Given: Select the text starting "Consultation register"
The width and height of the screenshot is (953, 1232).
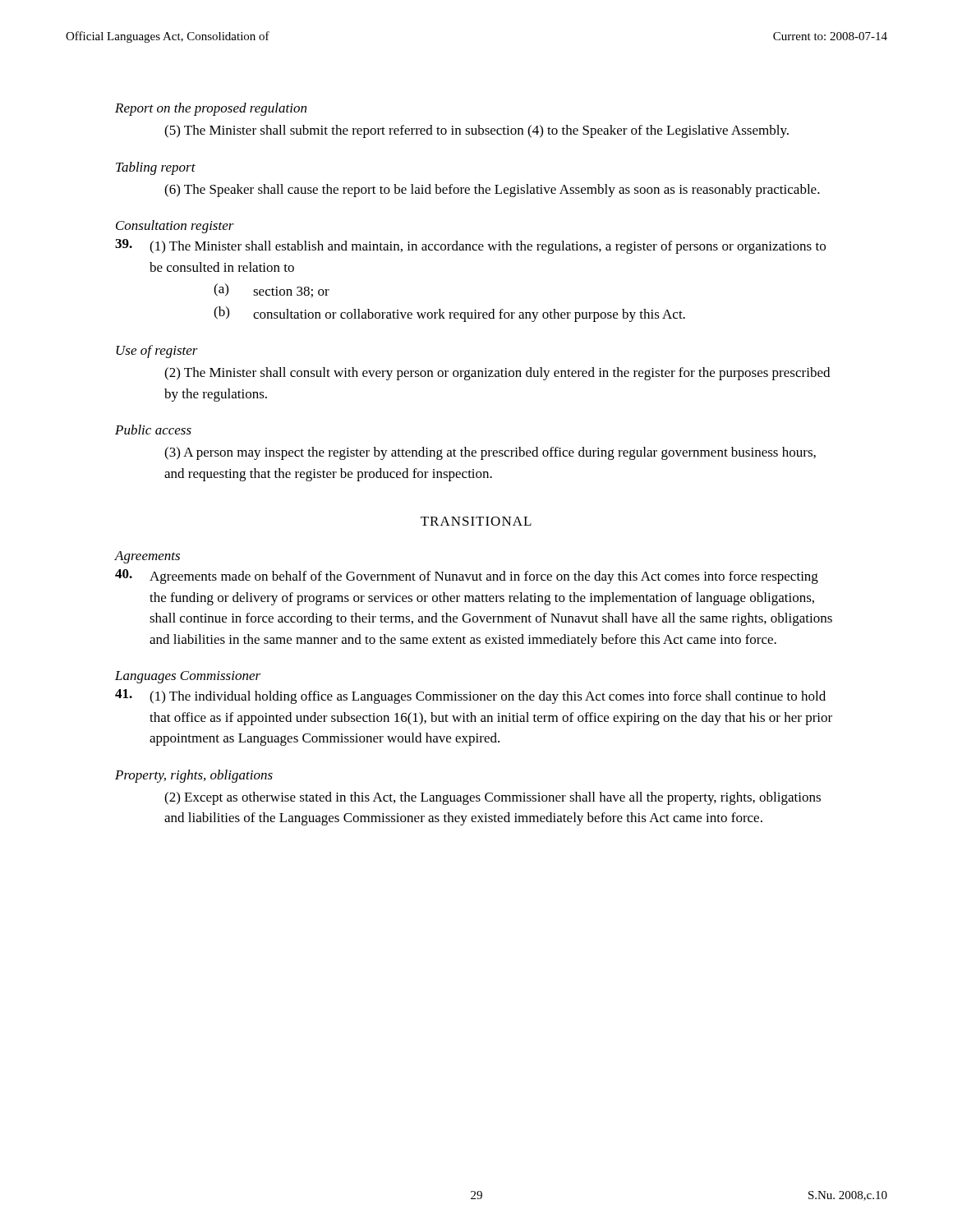Looking at the screenshot, I should coord(175,227).
